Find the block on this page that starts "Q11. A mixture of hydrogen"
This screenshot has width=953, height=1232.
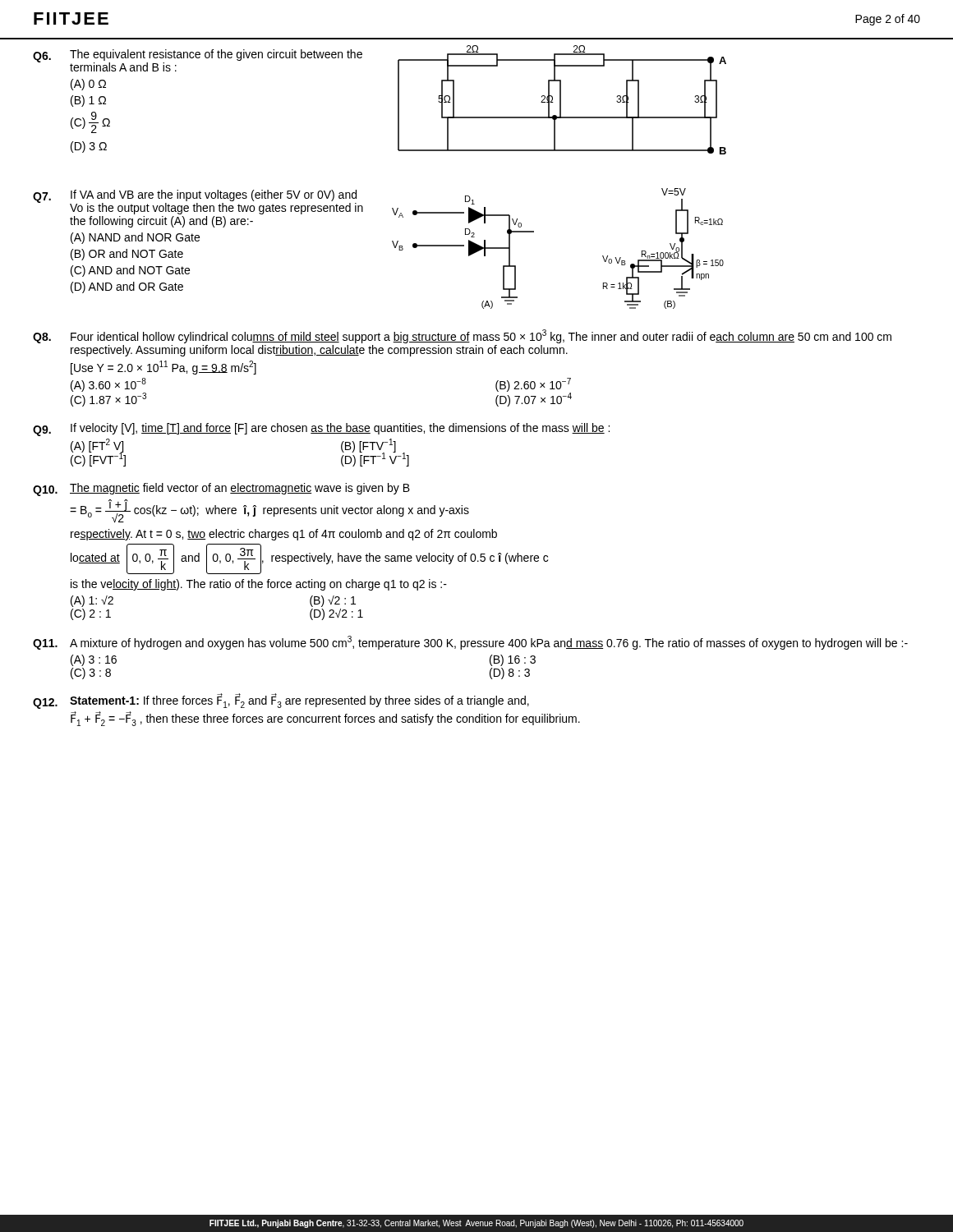(470, 657)
